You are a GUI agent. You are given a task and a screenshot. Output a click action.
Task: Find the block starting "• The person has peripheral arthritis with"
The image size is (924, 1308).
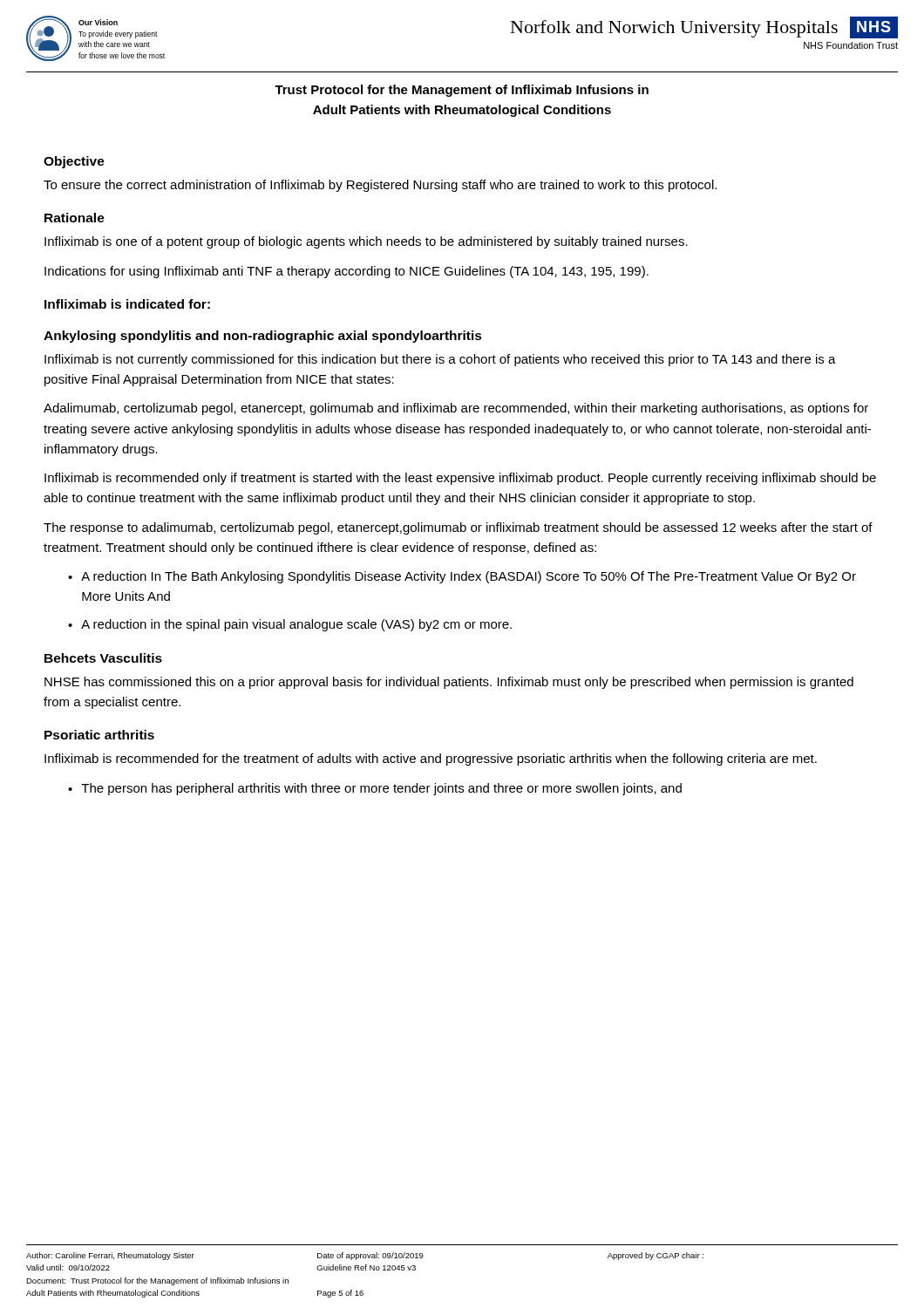pos(375,788)
